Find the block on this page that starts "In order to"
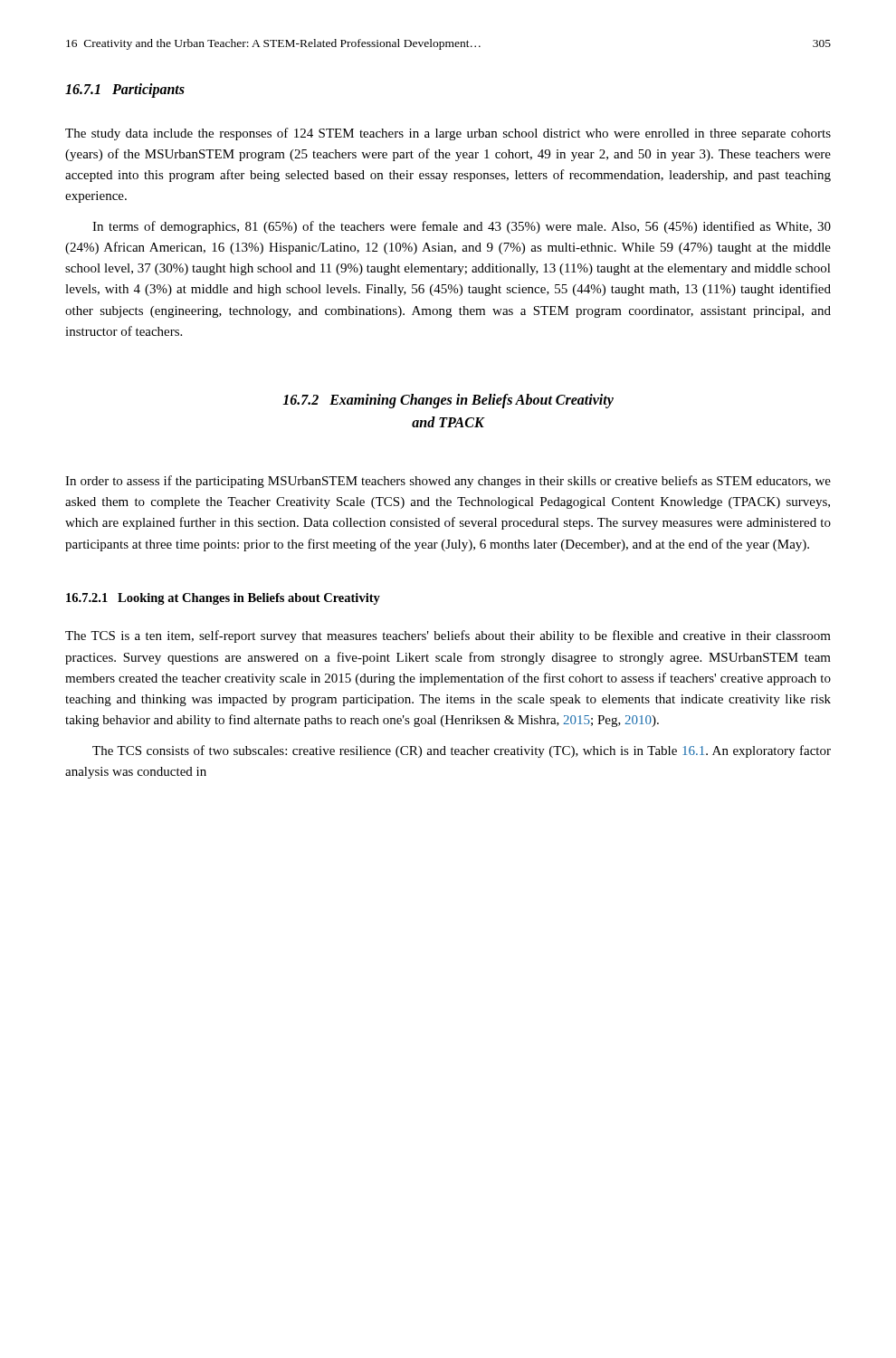This screenshot has height=1358, width=896. [448, 513]
